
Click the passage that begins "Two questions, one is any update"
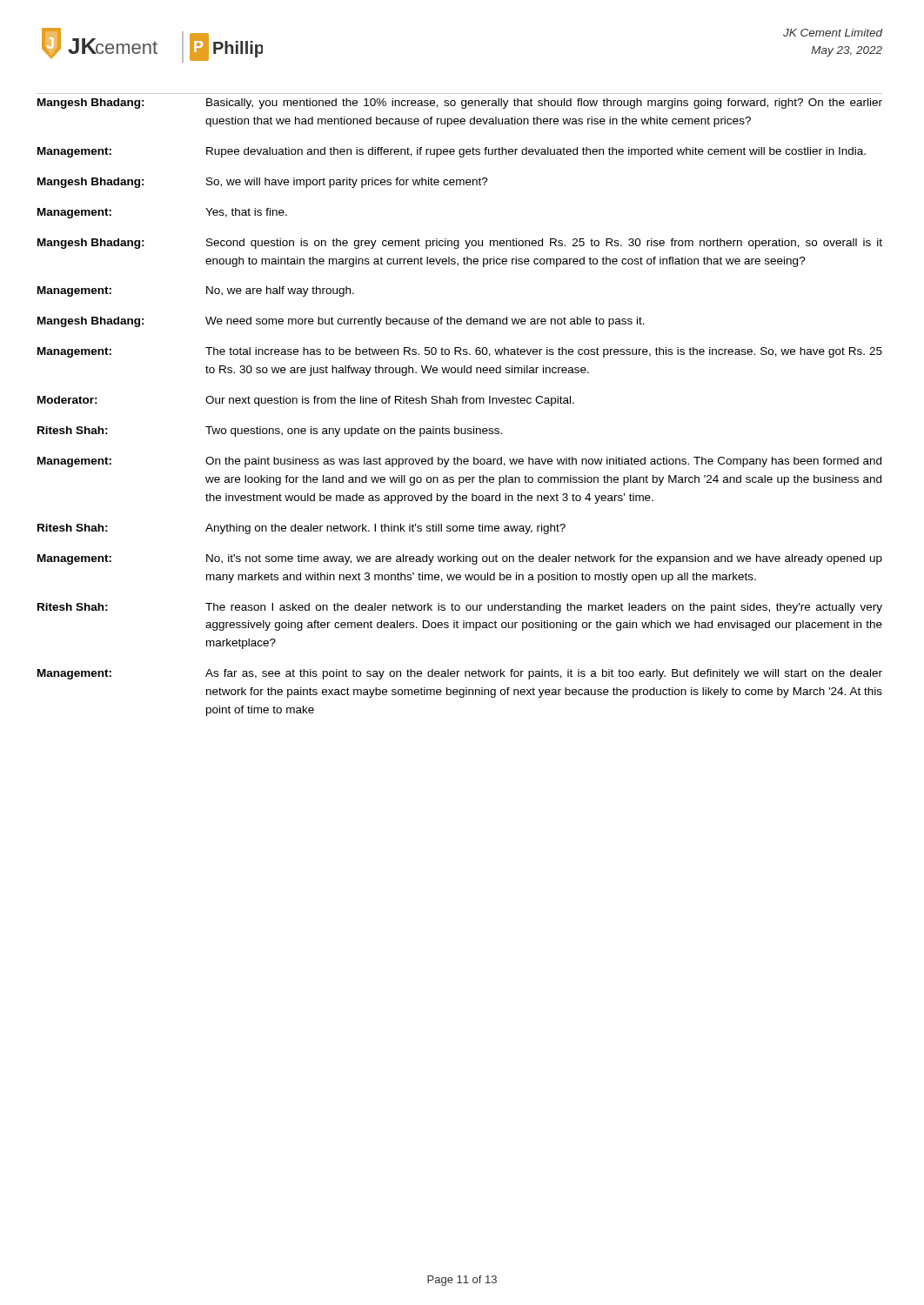point(354,430)
